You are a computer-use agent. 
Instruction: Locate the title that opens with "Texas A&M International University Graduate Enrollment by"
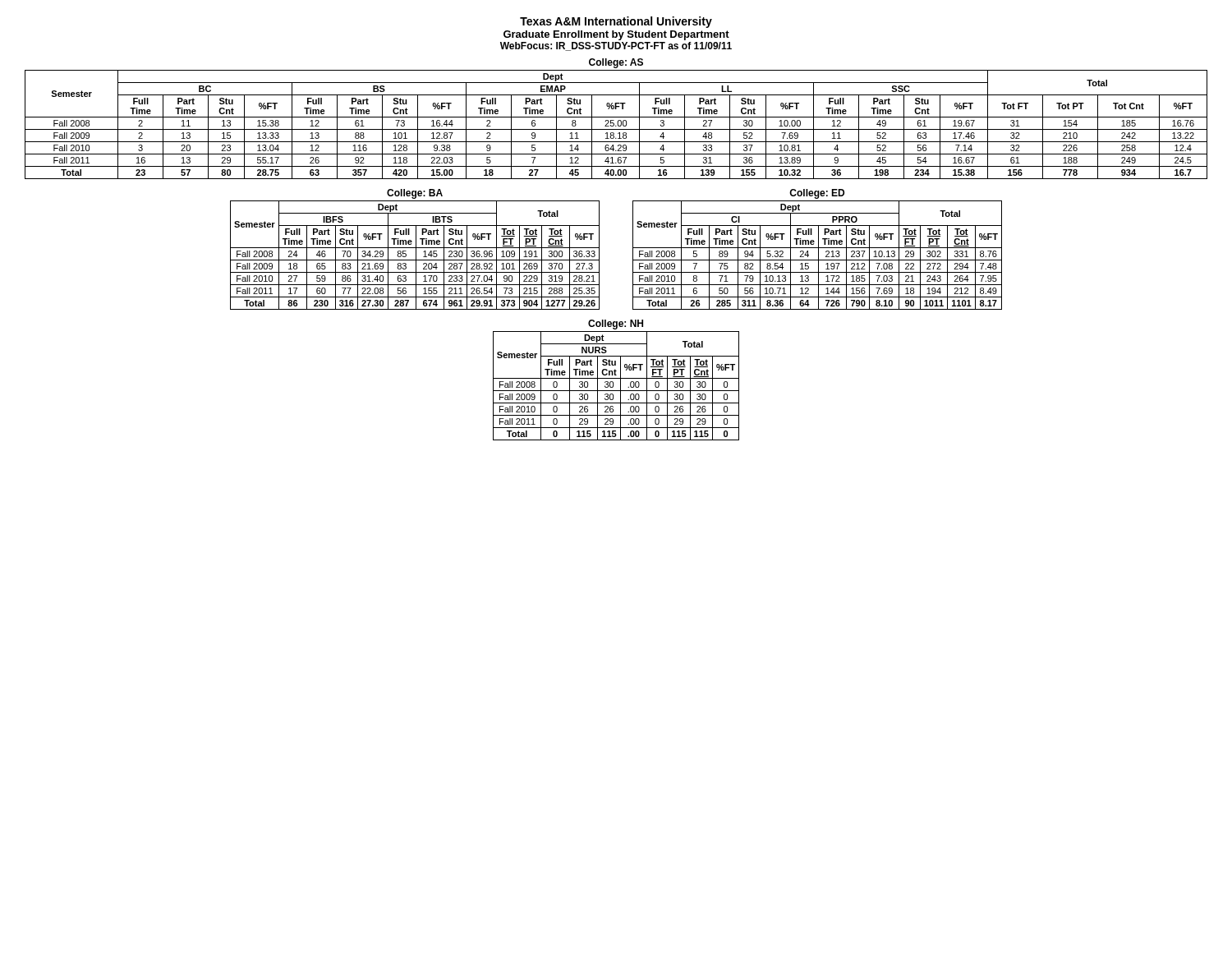(x=616, y=33)
